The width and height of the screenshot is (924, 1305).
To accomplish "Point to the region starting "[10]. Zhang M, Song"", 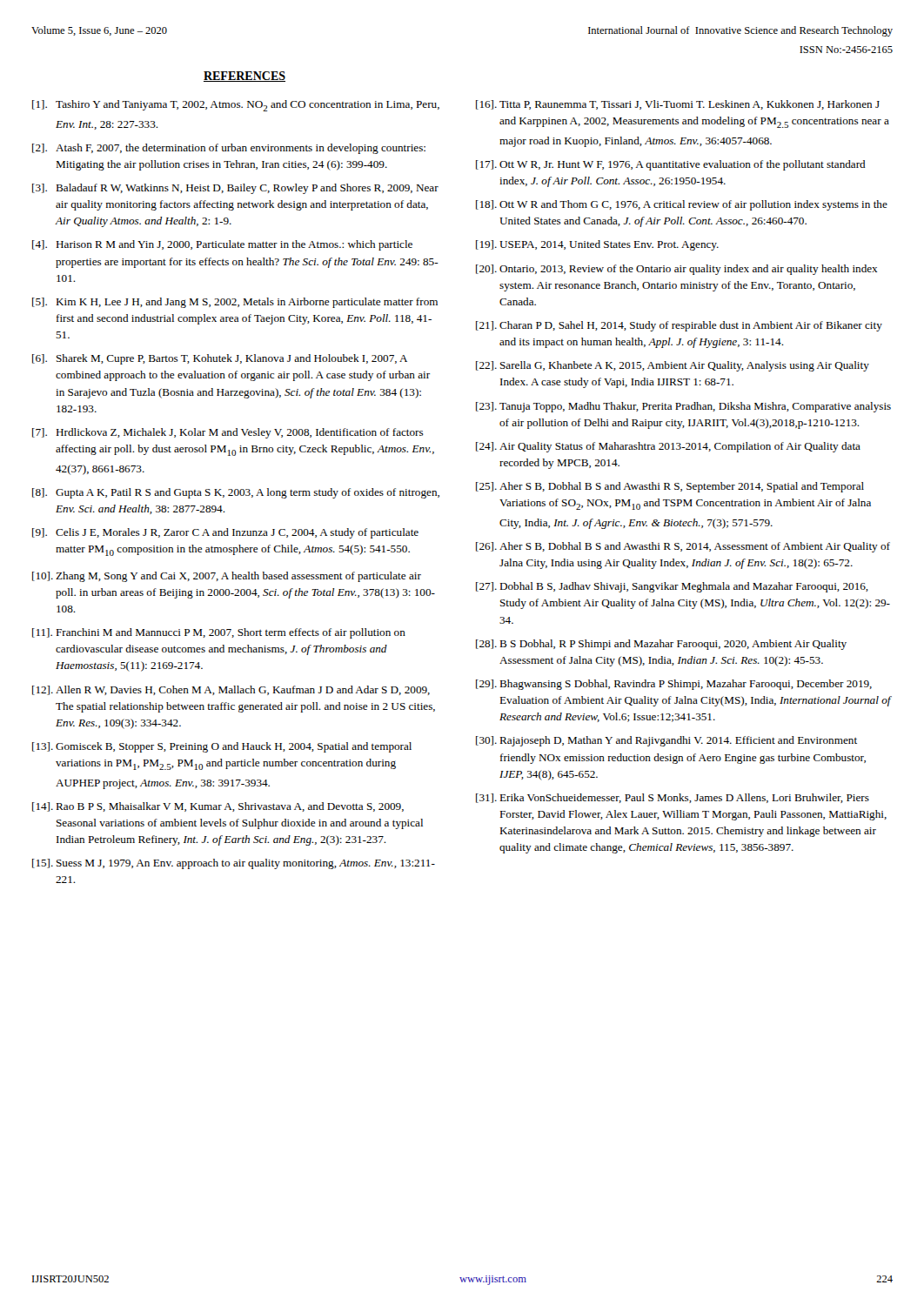I will click(x=236, y=592).
